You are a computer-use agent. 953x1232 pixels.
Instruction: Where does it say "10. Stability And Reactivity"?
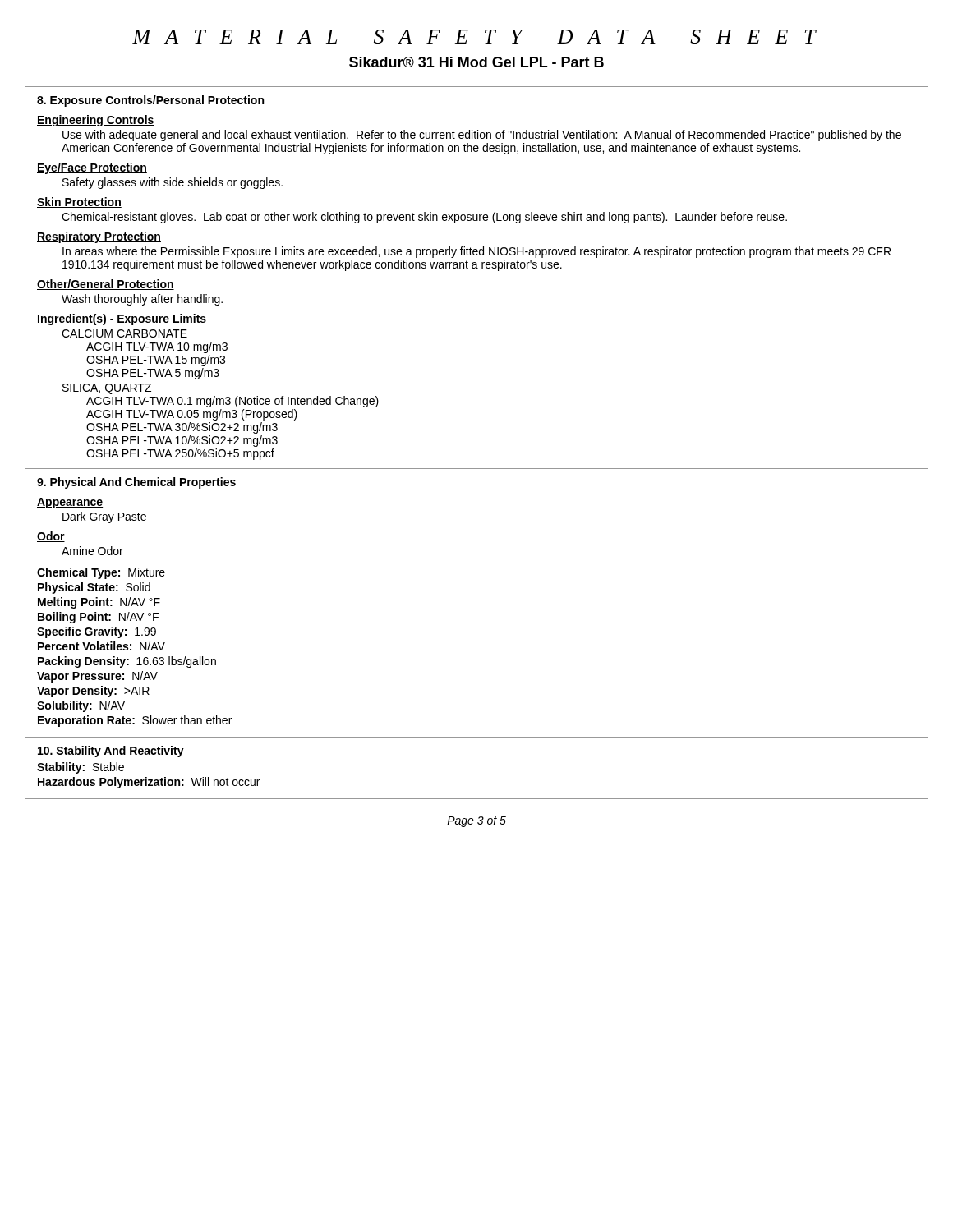[110, 751]
